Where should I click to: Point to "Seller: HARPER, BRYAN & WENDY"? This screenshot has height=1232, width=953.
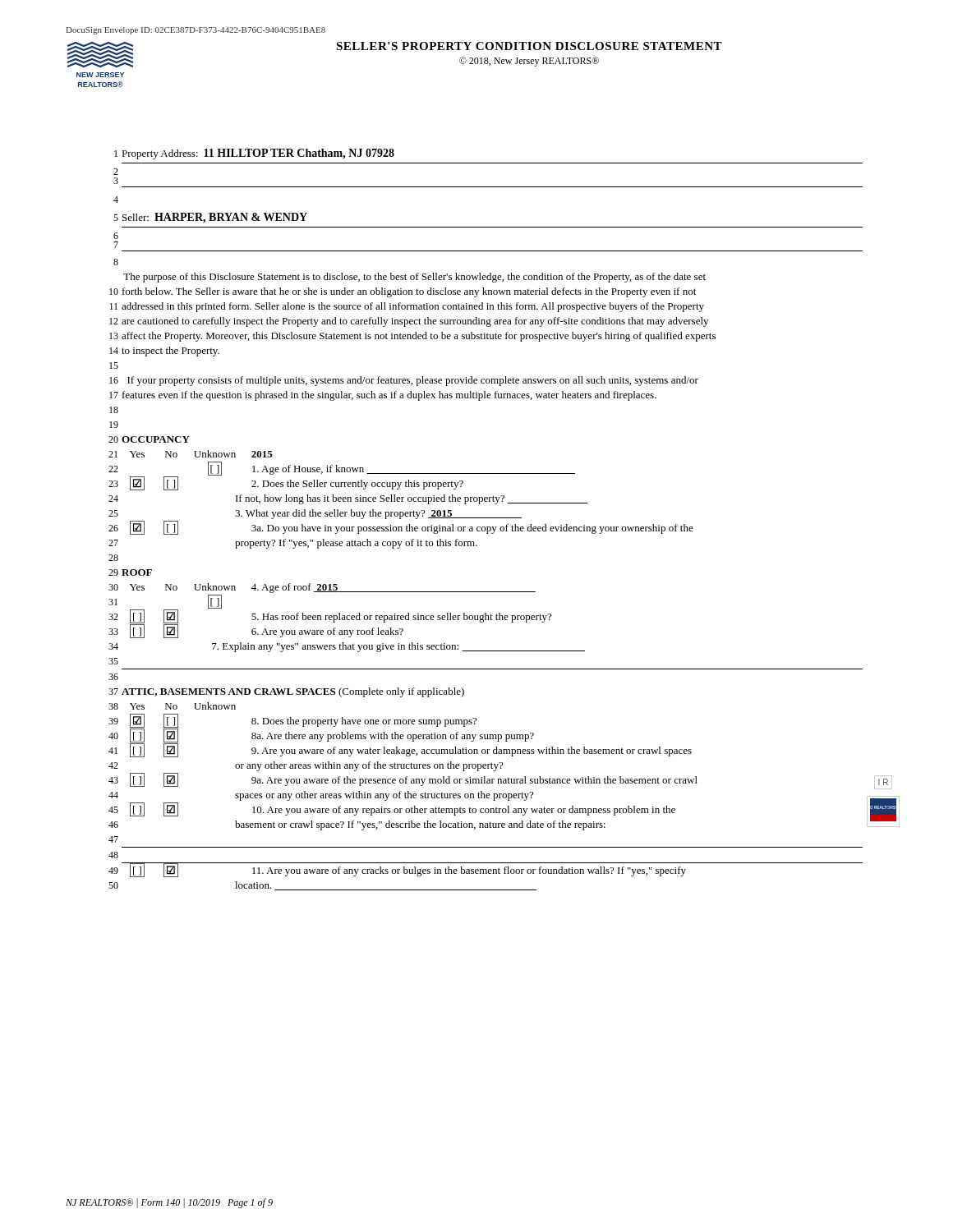[214, 218]
